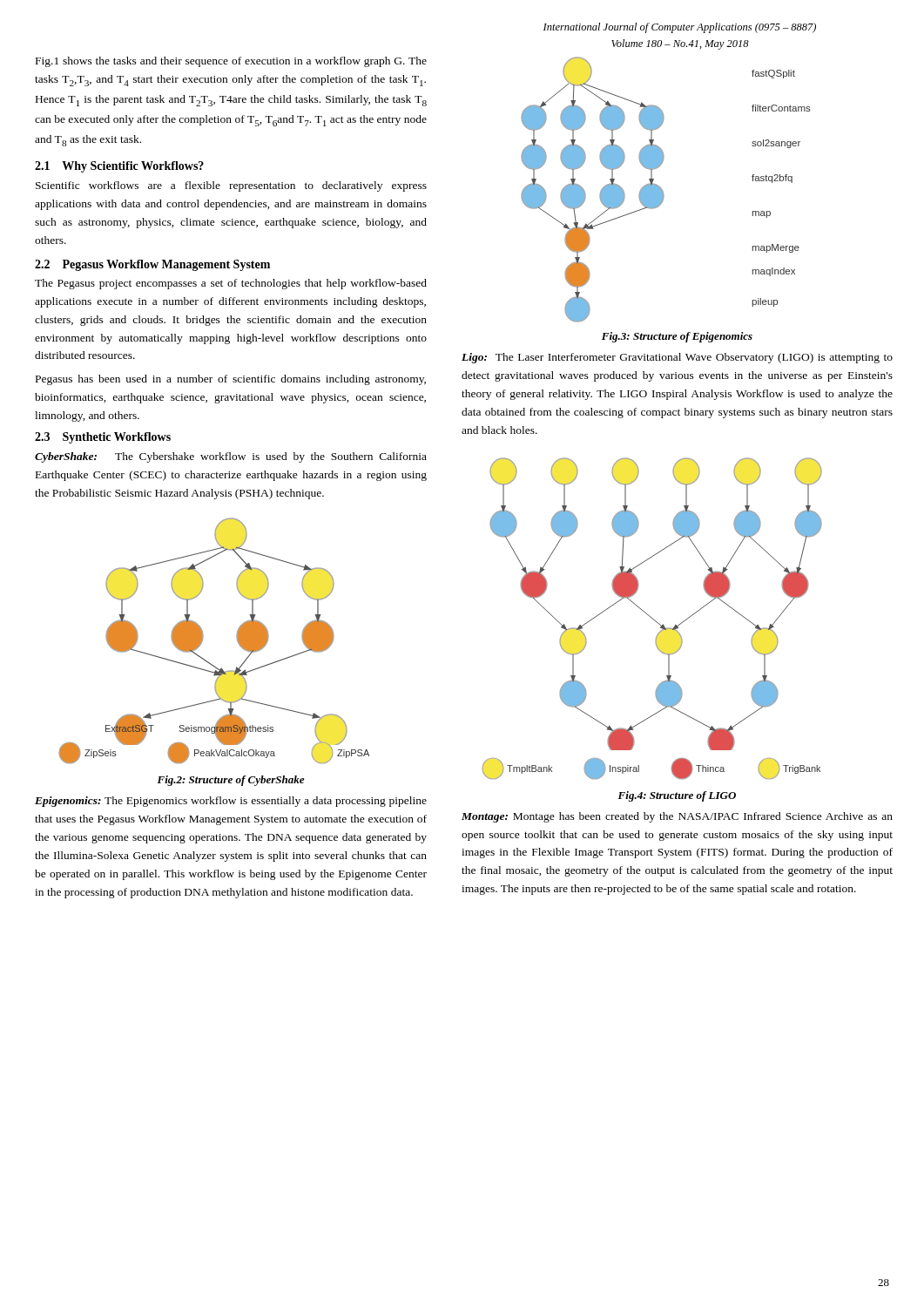The height and width of the screenshot is (1307, 924).
Task: Find the text block starting "Fig.4: Structure of LIGO"
Action: [x=677, y=795]
